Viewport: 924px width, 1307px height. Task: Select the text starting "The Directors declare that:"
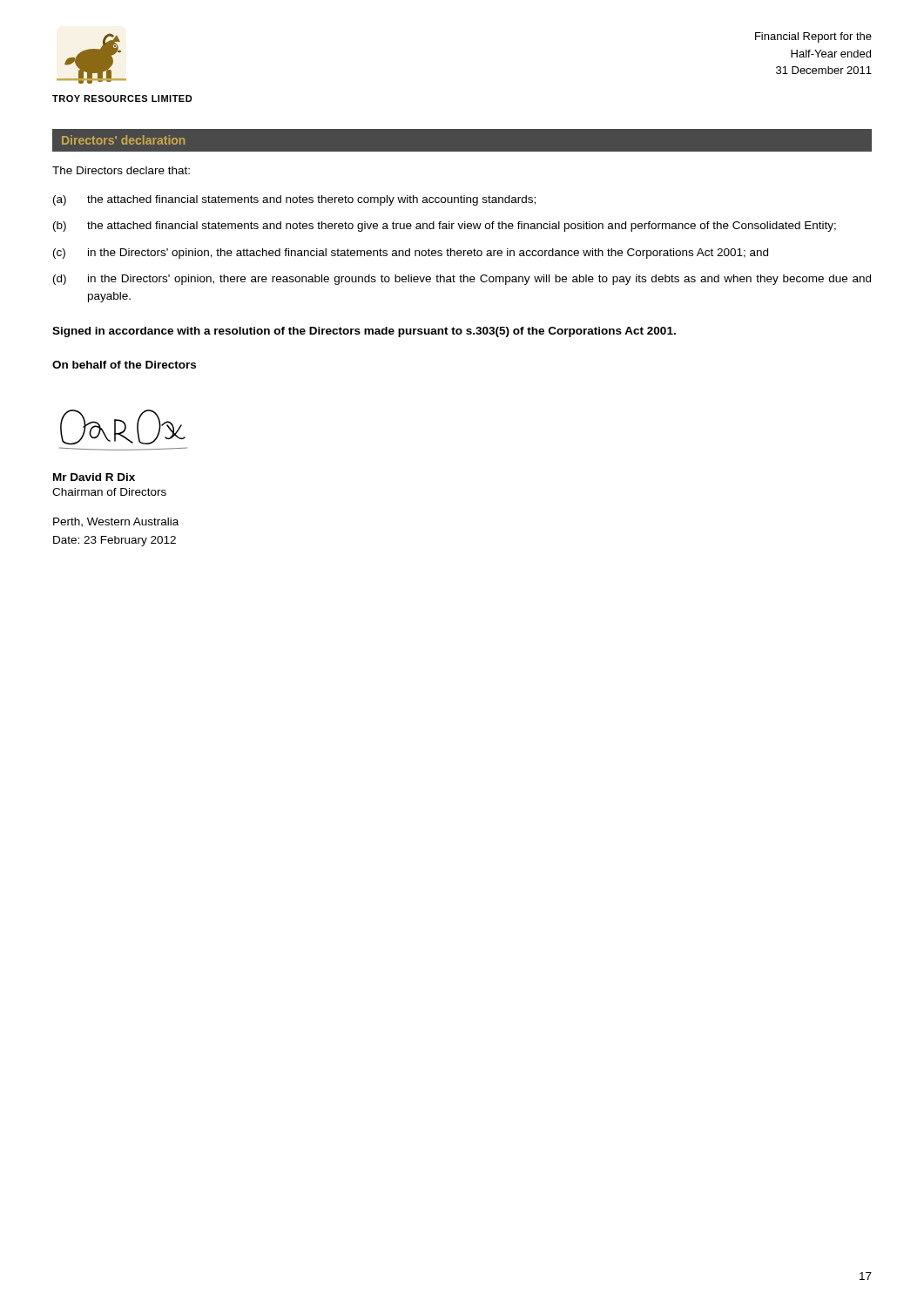pyautogui.click(x=122, y=170)
